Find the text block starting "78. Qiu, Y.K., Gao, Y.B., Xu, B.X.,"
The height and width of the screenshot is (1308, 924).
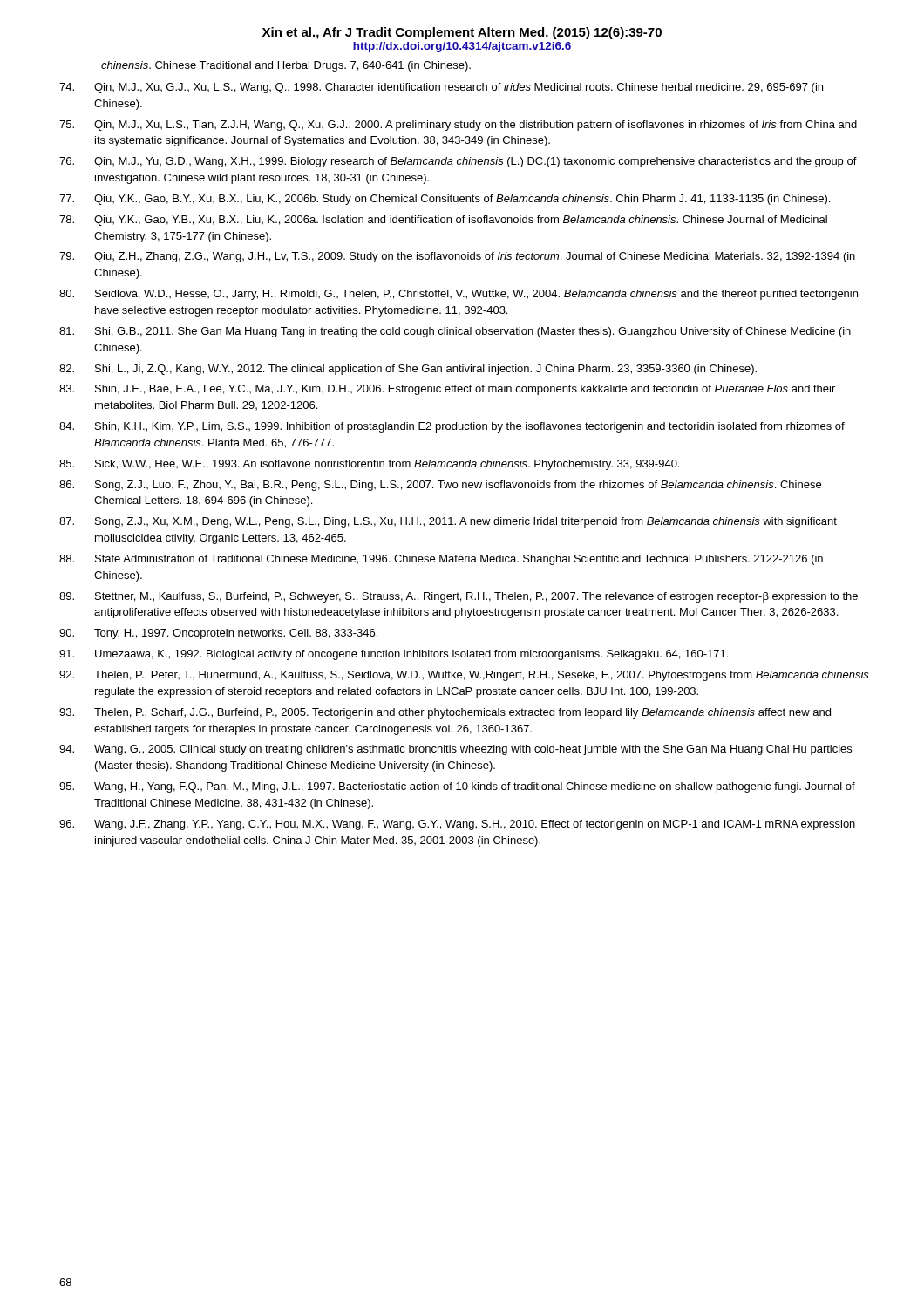pos(465,228)
